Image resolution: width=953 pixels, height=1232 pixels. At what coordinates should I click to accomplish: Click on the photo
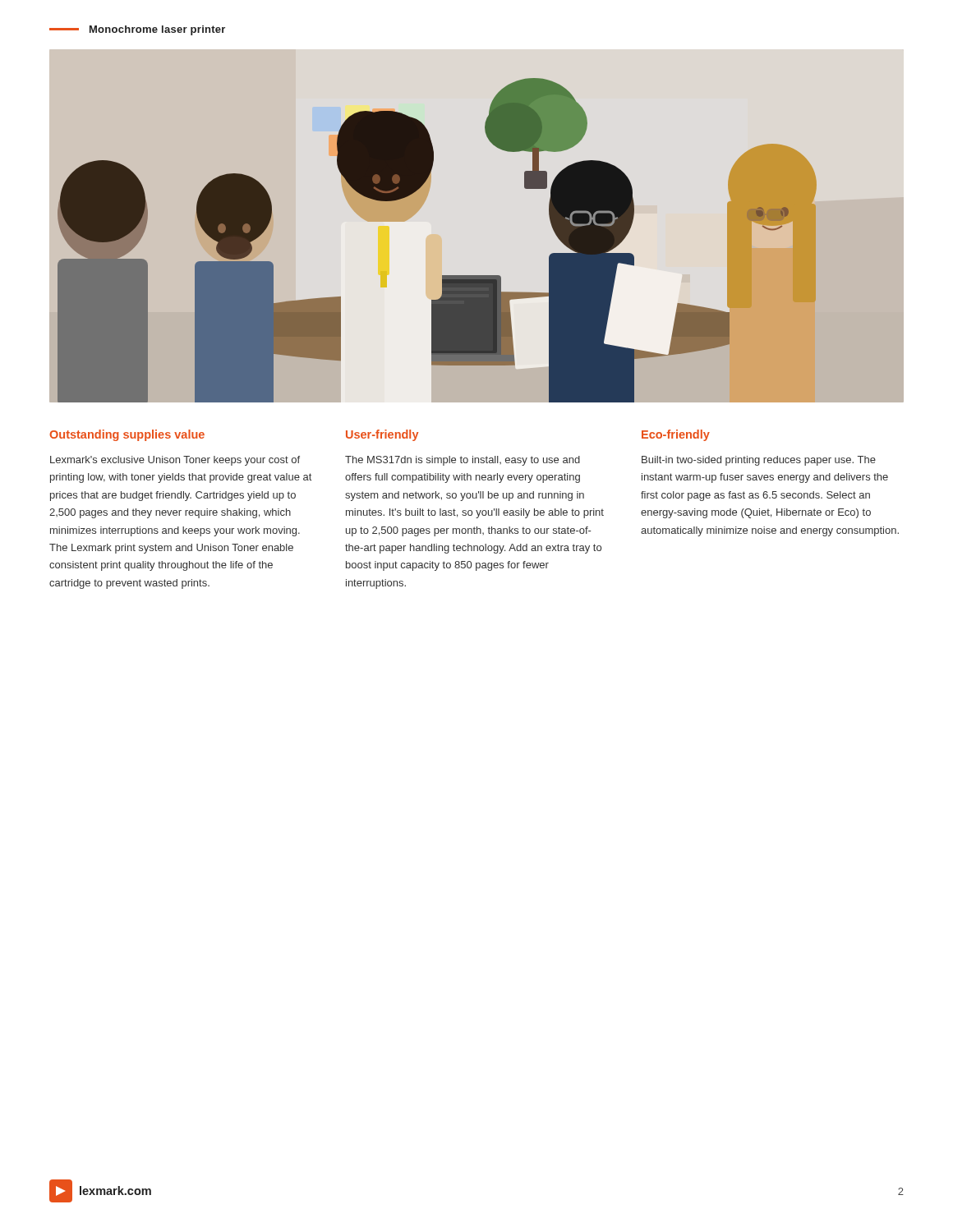[476, 226]
